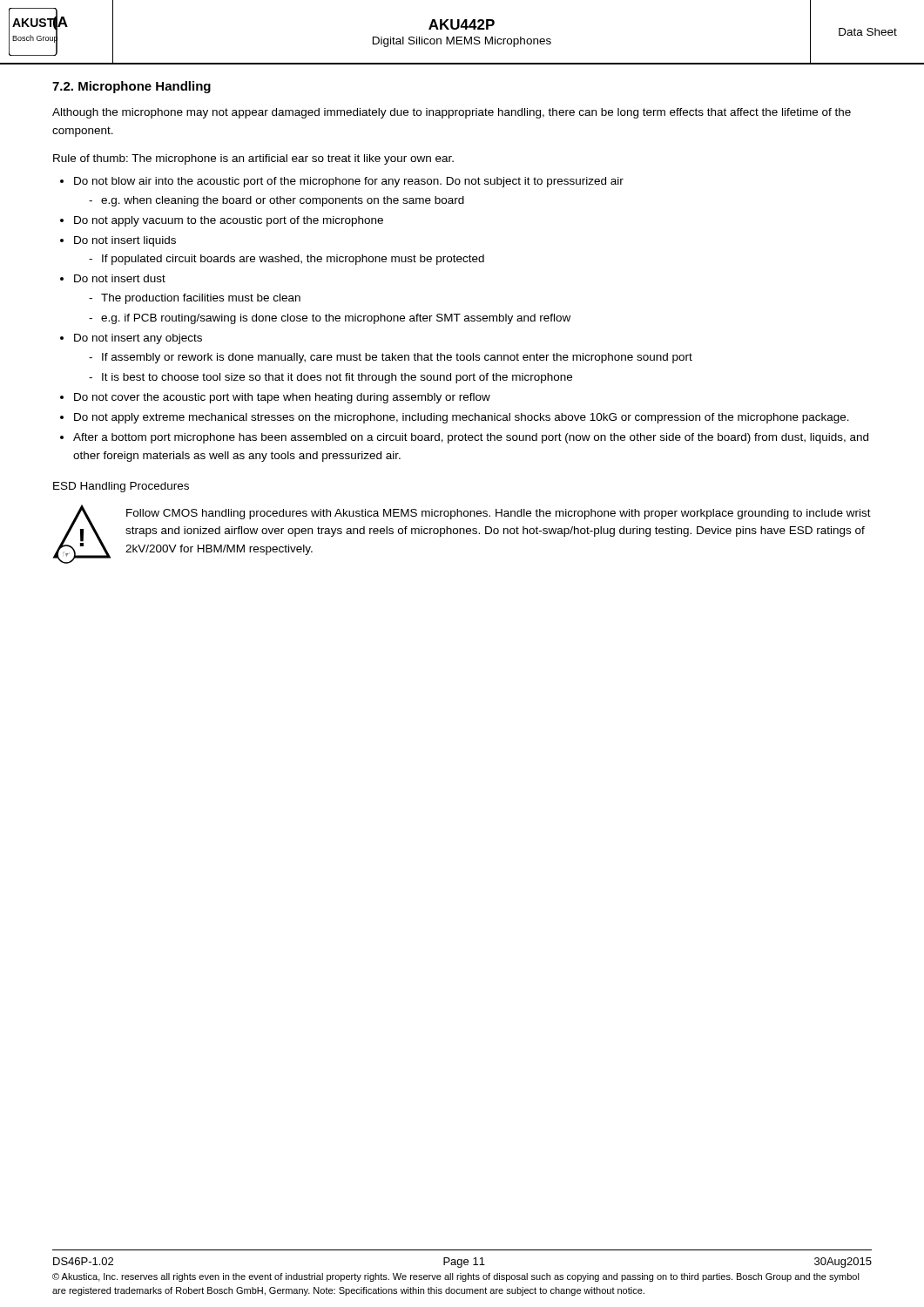Find the region starting "Although the microphone may not appear damaged"

pos(452,121)
